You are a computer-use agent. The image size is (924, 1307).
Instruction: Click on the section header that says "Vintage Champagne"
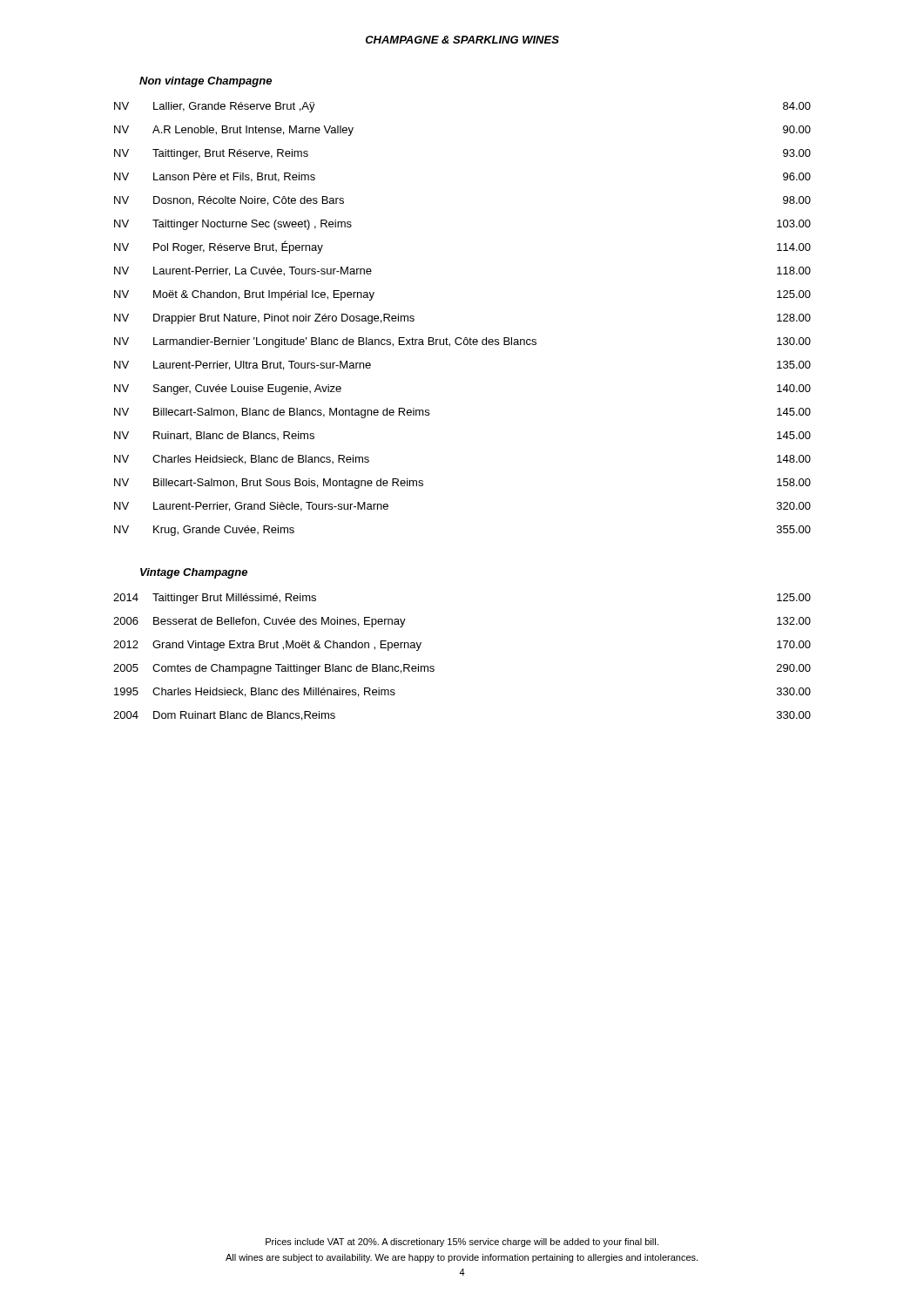coord(194,572)
